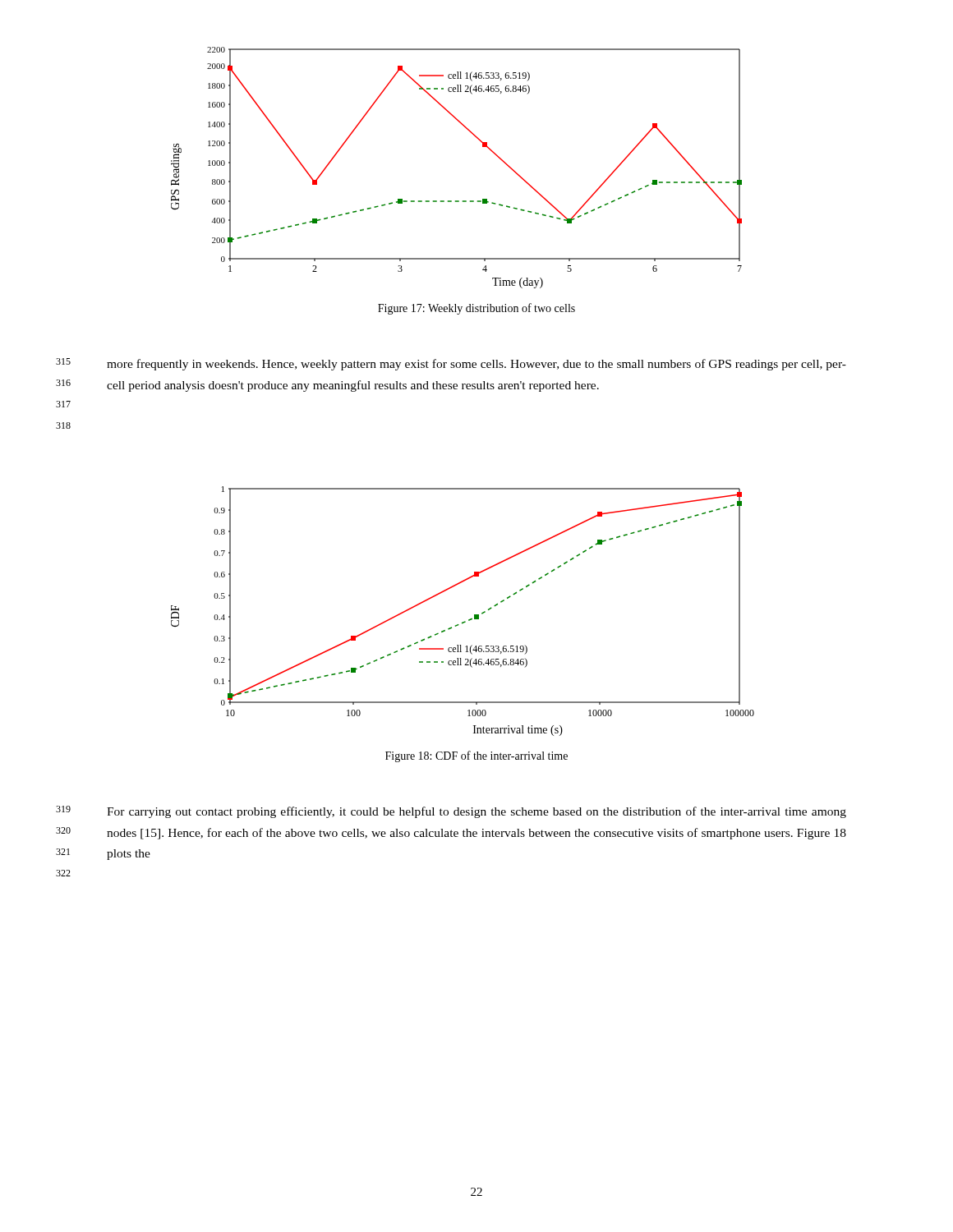Navigate to the text starting "319 320 321 322 For carrying out"
The height and width of the screenshot is (1232, 953).
tap(476, 833)
